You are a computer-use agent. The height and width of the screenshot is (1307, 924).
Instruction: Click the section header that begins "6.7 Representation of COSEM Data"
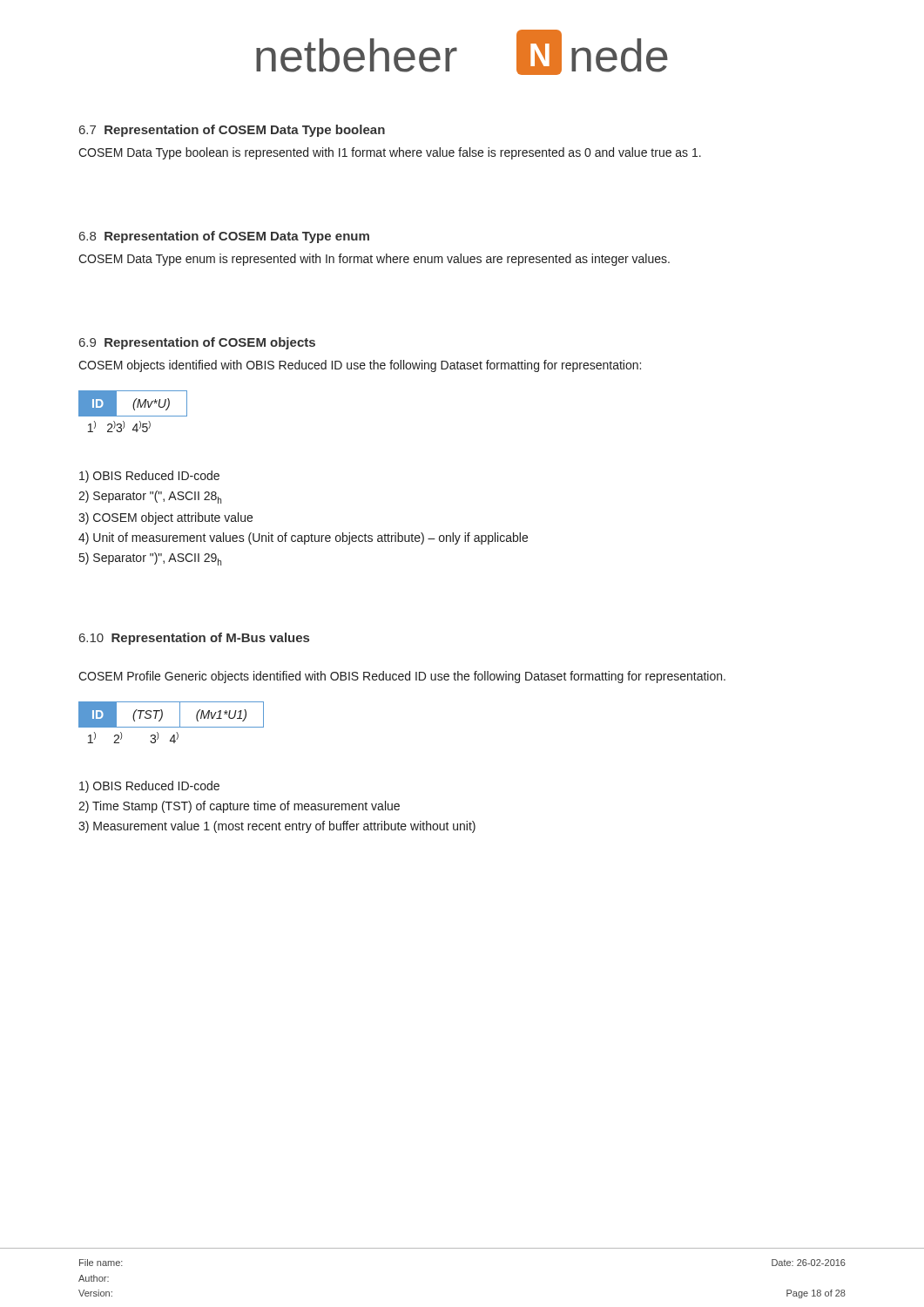tap(232, 129)
